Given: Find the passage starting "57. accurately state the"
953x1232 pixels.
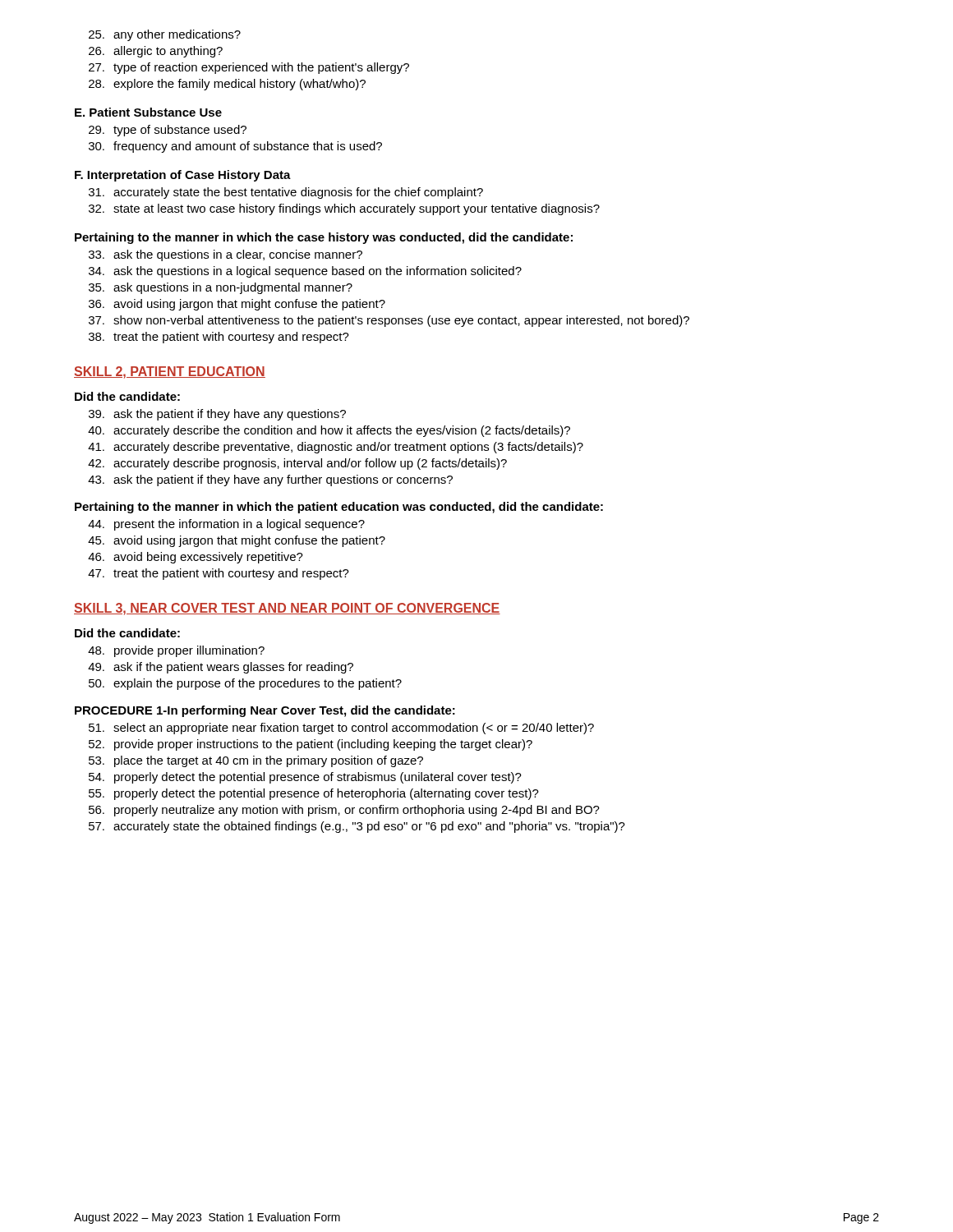Looking at the screenshot, I should [476, 826].
